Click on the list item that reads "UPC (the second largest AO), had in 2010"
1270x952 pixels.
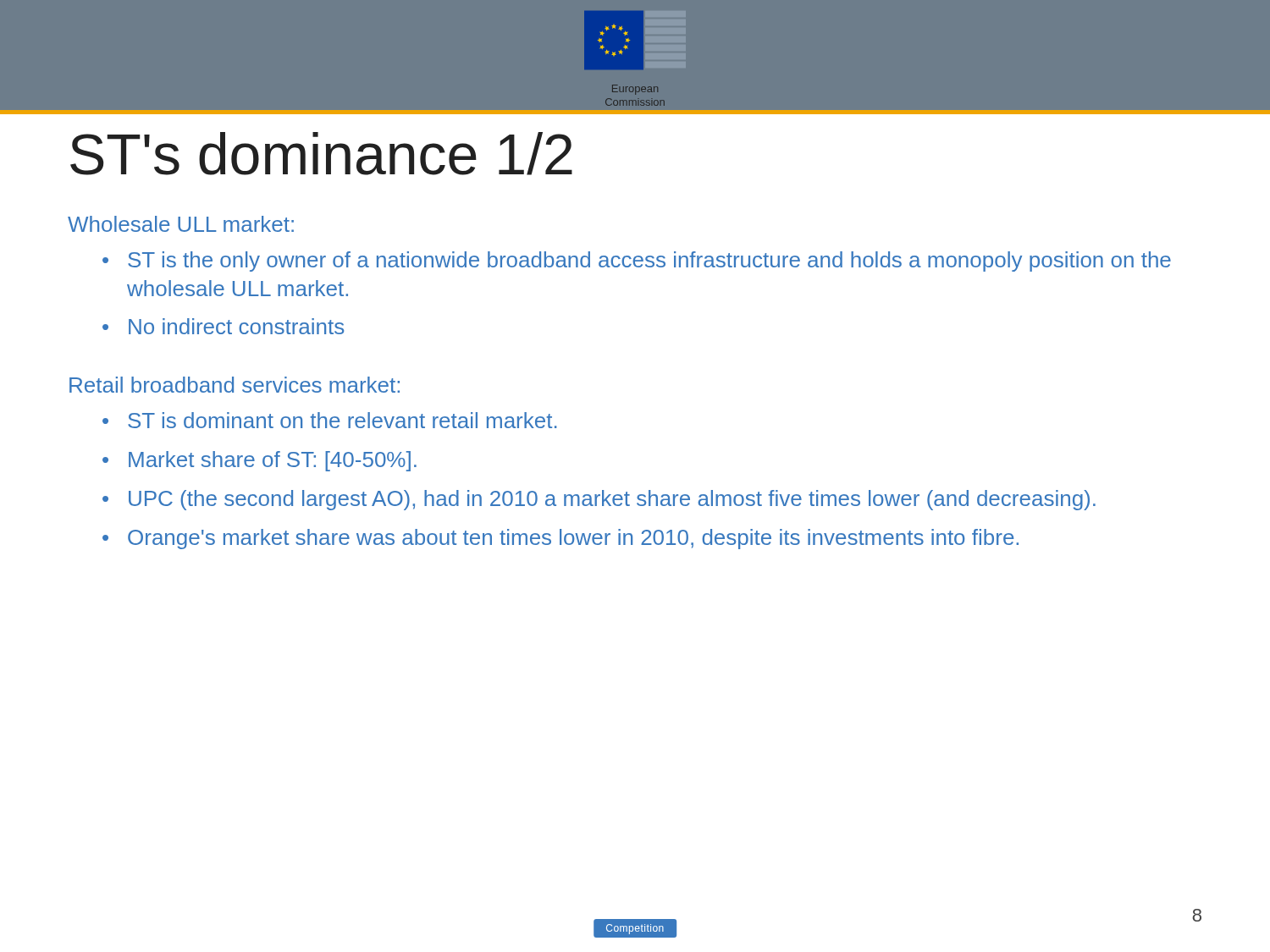(x=612, y=498)
